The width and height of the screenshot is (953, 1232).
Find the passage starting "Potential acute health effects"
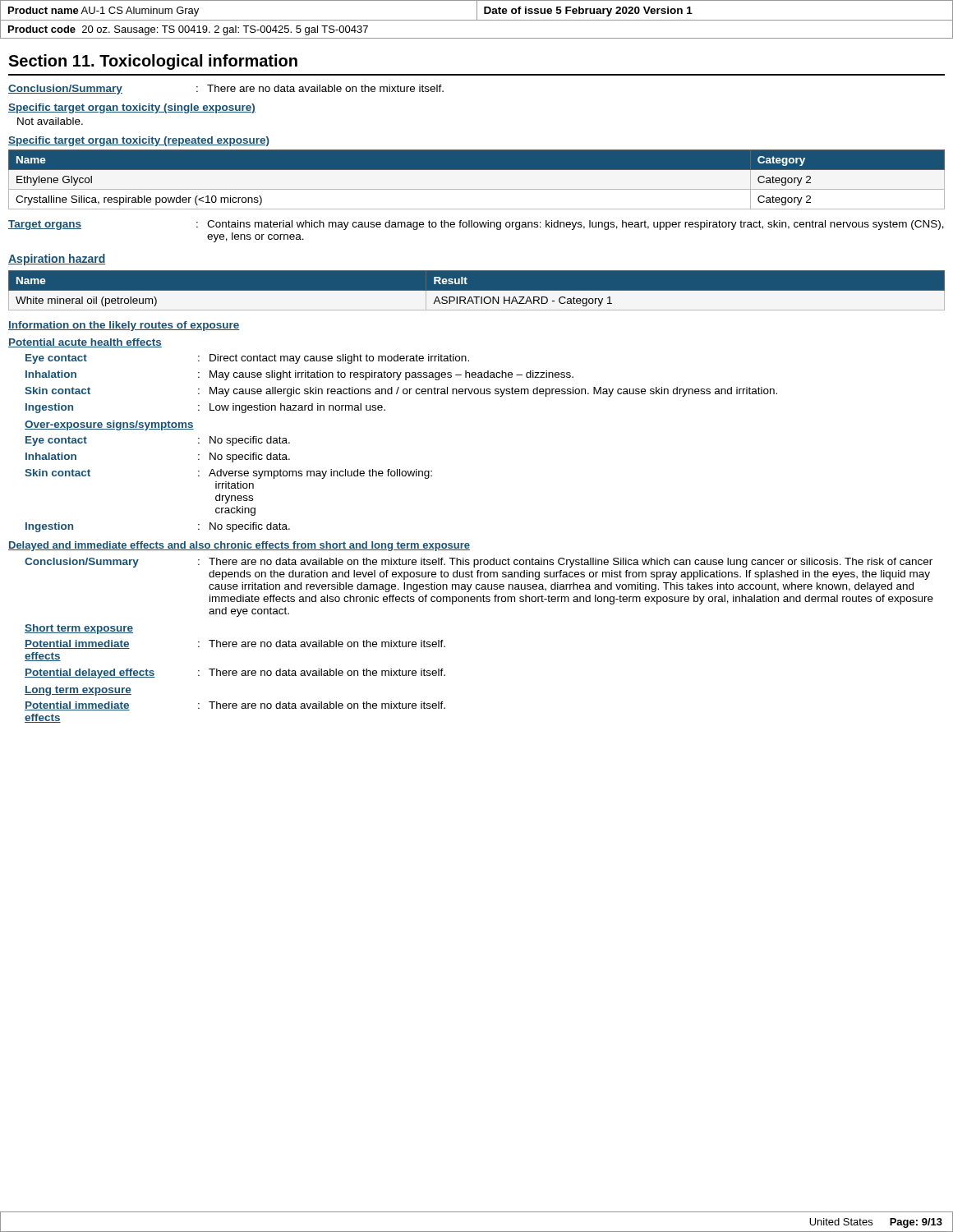pos(85,343)
